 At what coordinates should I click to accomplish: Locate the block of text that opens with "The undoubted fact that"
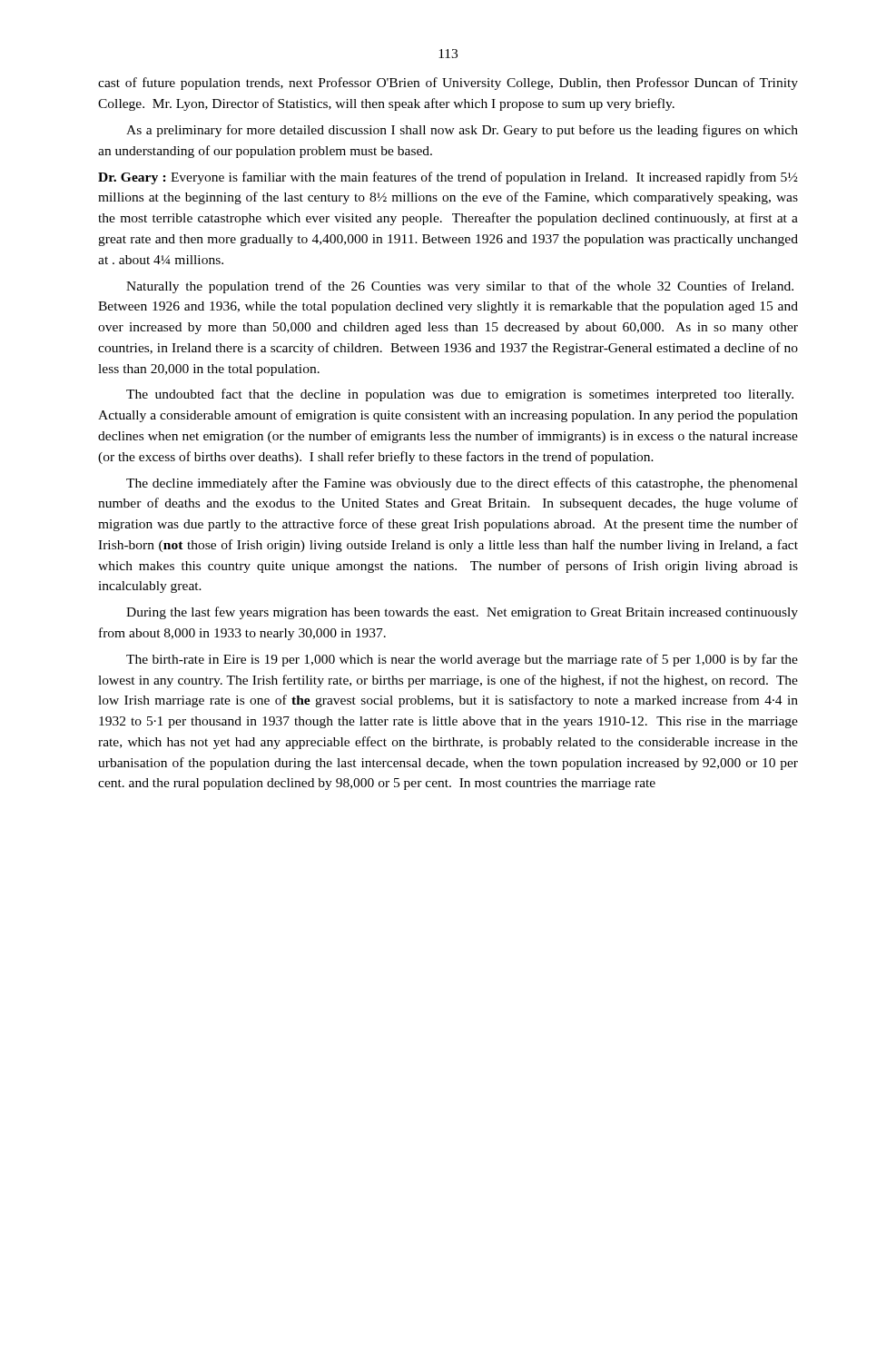tap(448, 425)
